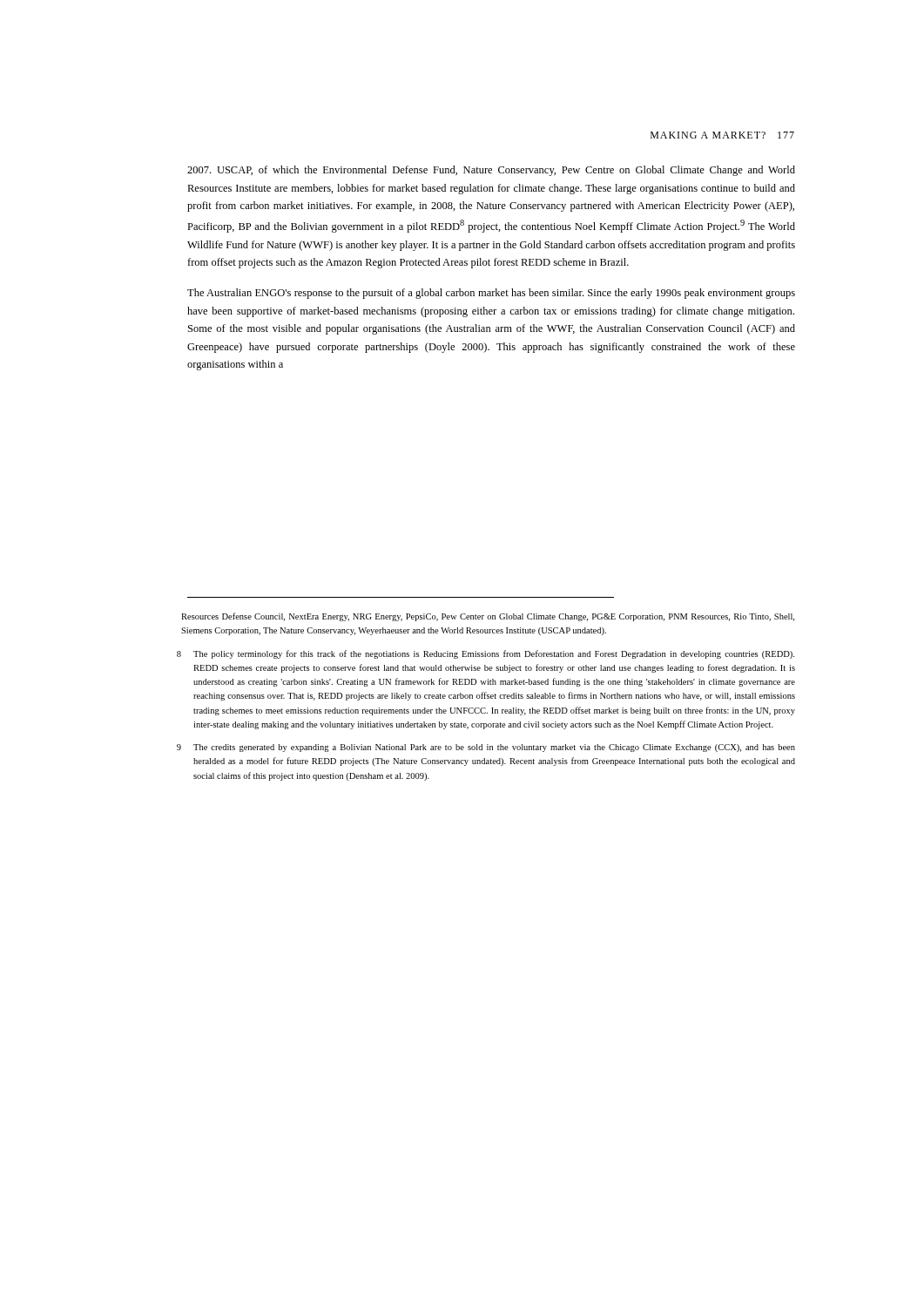The width and height of the screenshot is (924, 1307).
Task: Find the text starting "9 The credits generated by expanding"
Action: click(x=462, y=762)
